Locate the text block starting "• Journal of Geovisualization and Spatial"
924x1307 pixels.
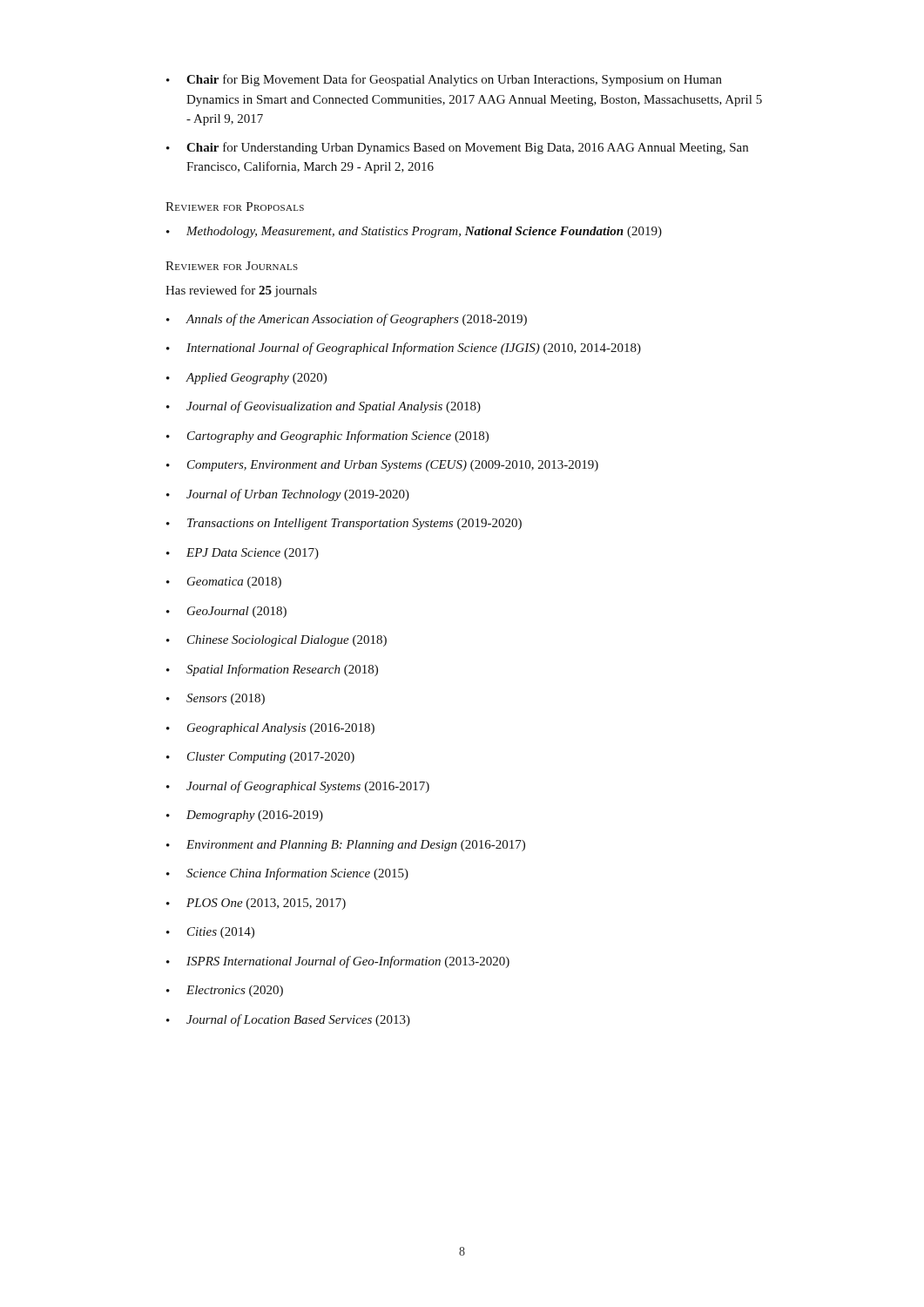coord(466,407)
